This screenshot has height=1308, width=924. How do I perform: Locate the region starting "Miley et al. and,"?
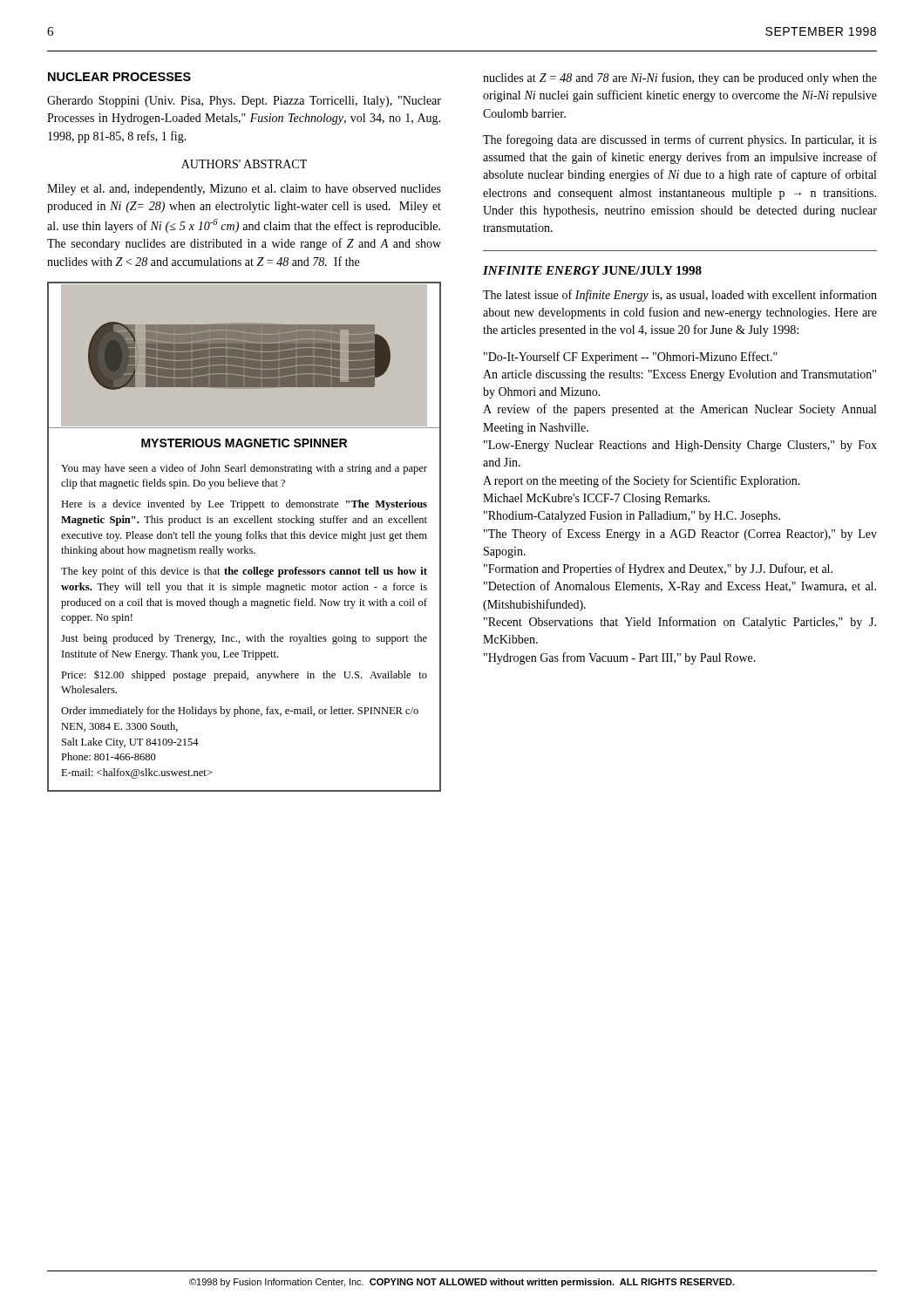[x=244, y=226]
